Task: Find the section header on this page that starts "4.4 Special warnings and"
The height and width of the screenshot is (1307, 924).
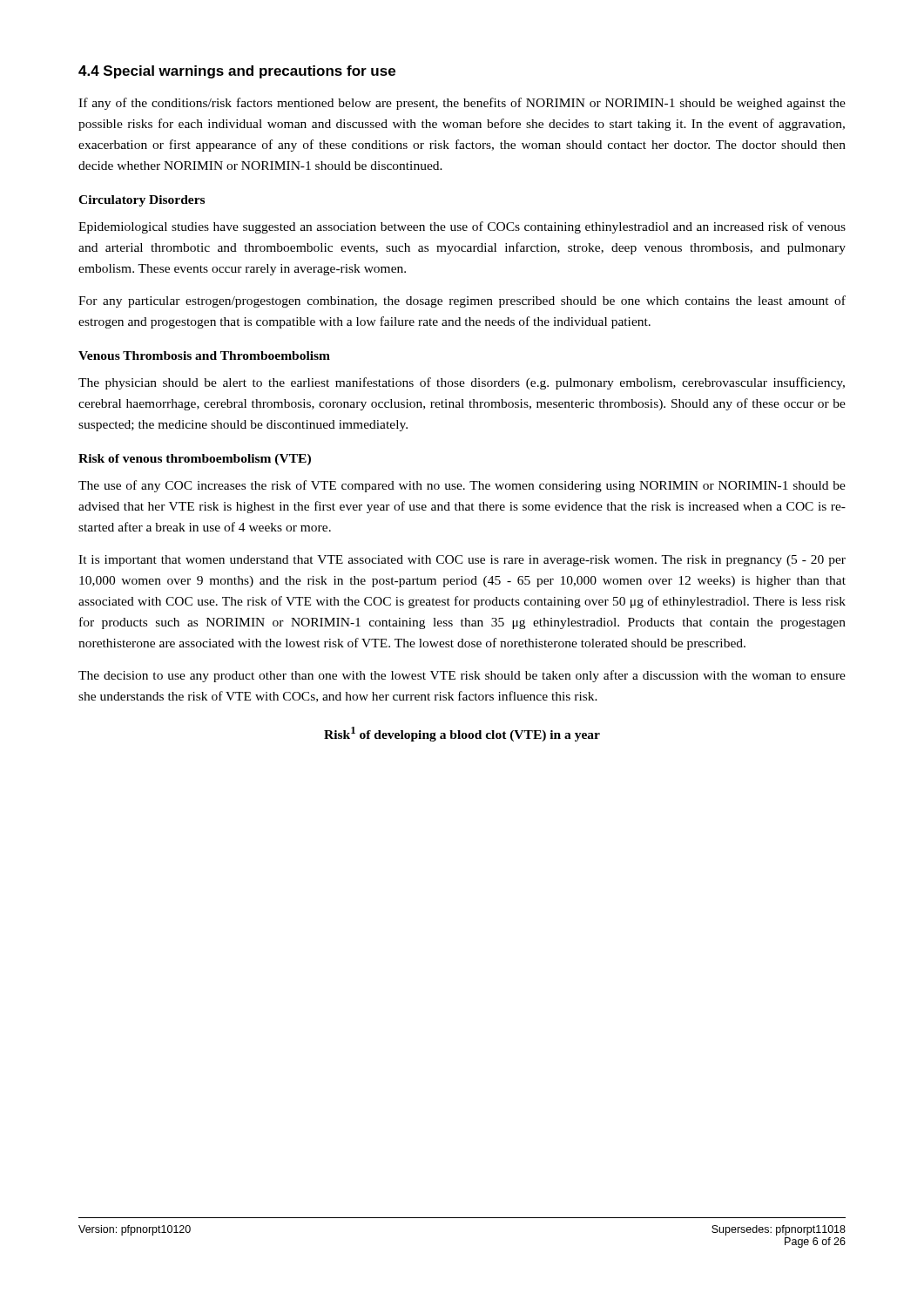Action: 237,71
